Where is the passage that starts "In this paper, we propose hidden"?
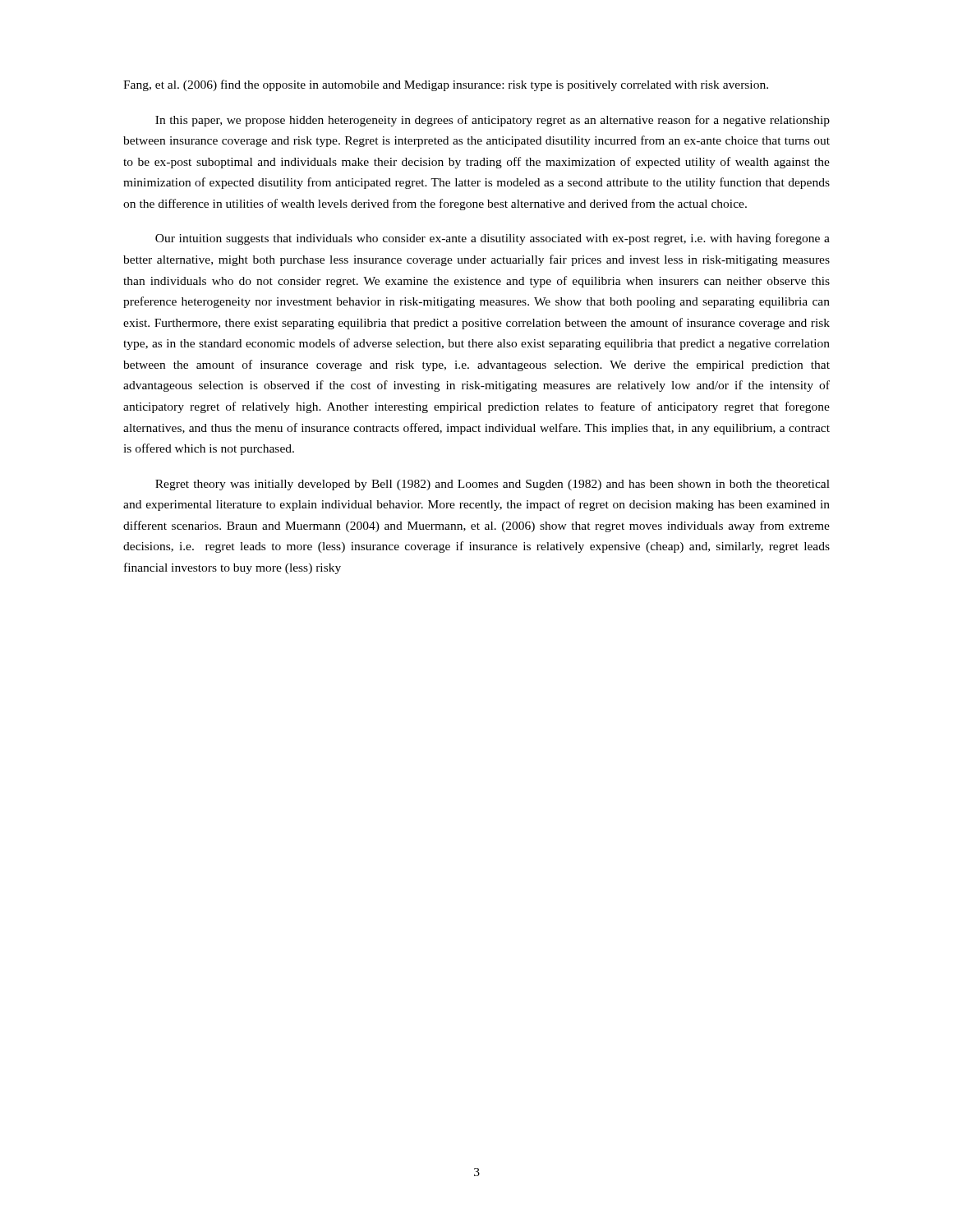 pos(476,161)
